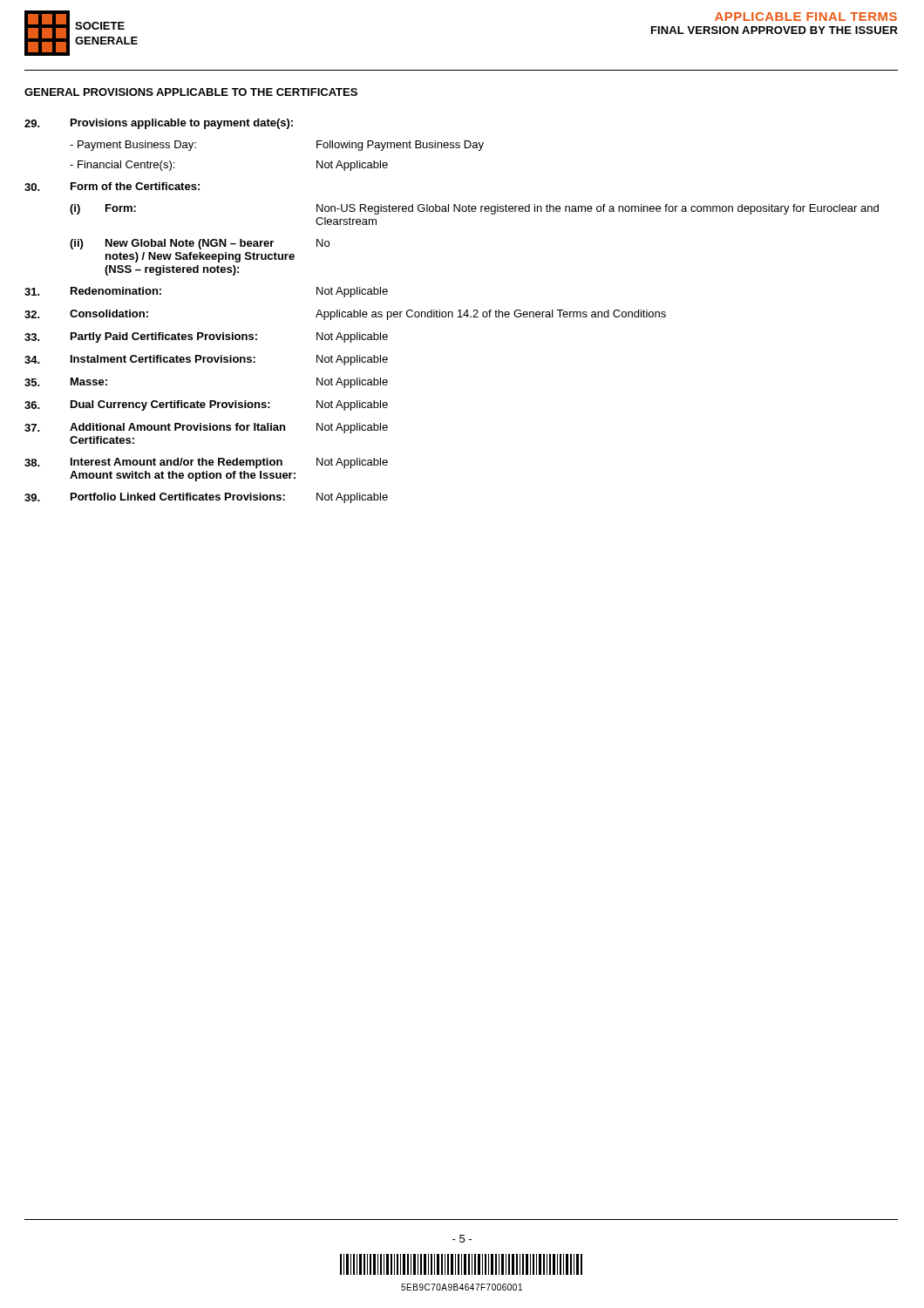The image size is (924, 1308).
Task: Click on the text block that reads "Additional Amount Provisions for Italian Certificates: Not"
Action: coord(206,428)
